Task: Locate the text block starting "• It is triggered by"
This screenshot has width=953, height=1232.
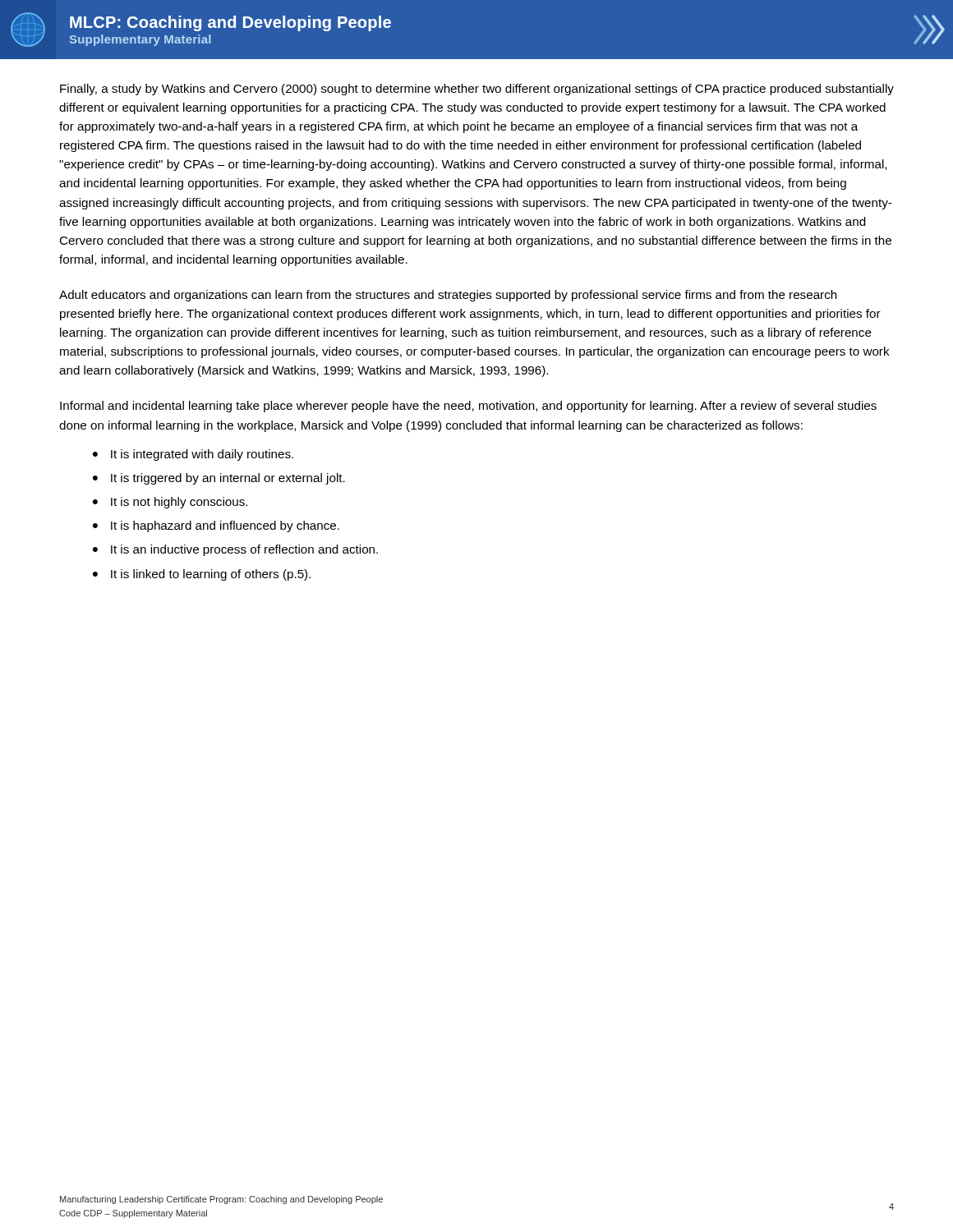Action: [219, 478]
